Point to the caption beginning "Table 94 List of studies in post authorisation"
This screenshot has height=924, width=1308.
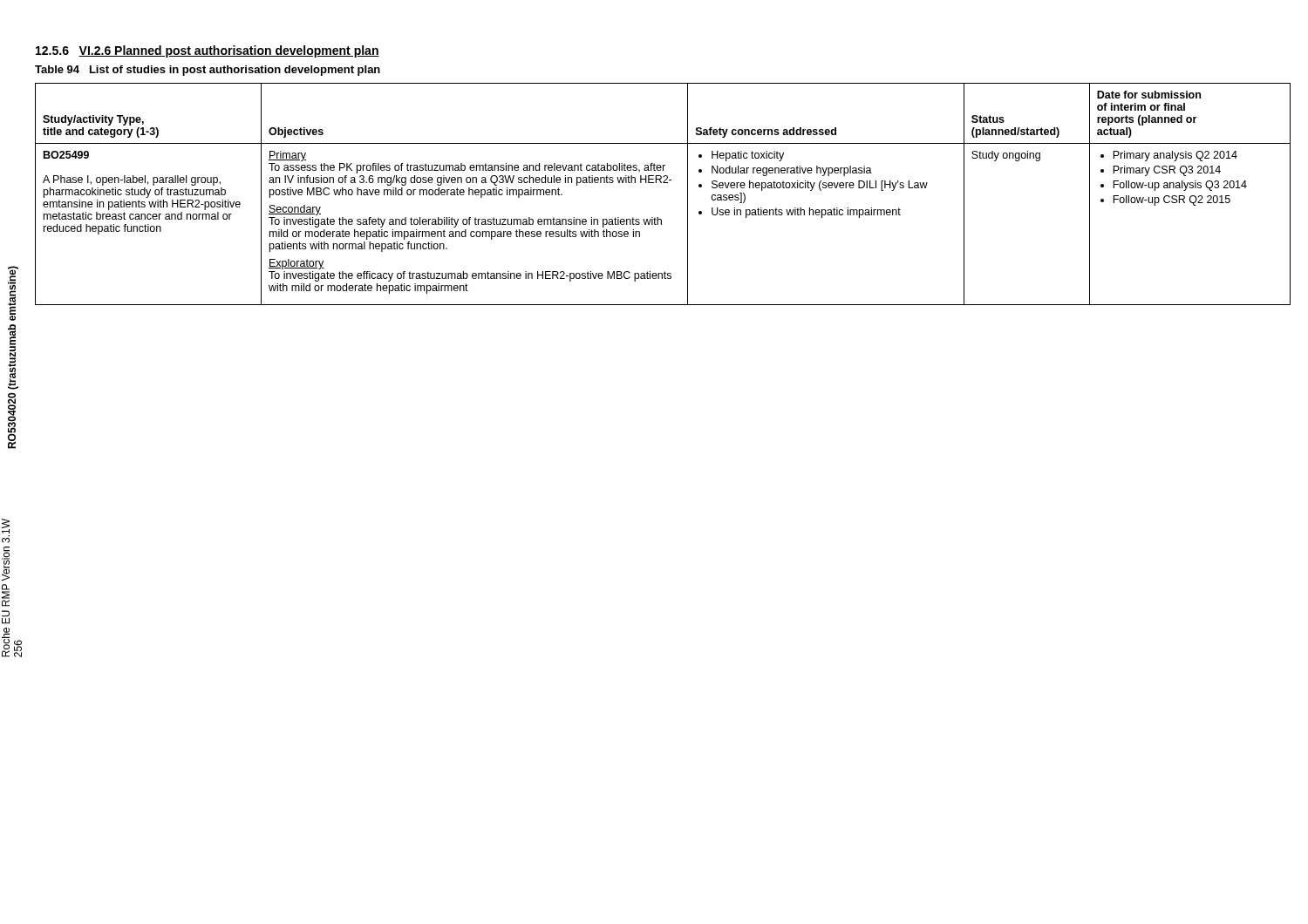pos(208,69)
